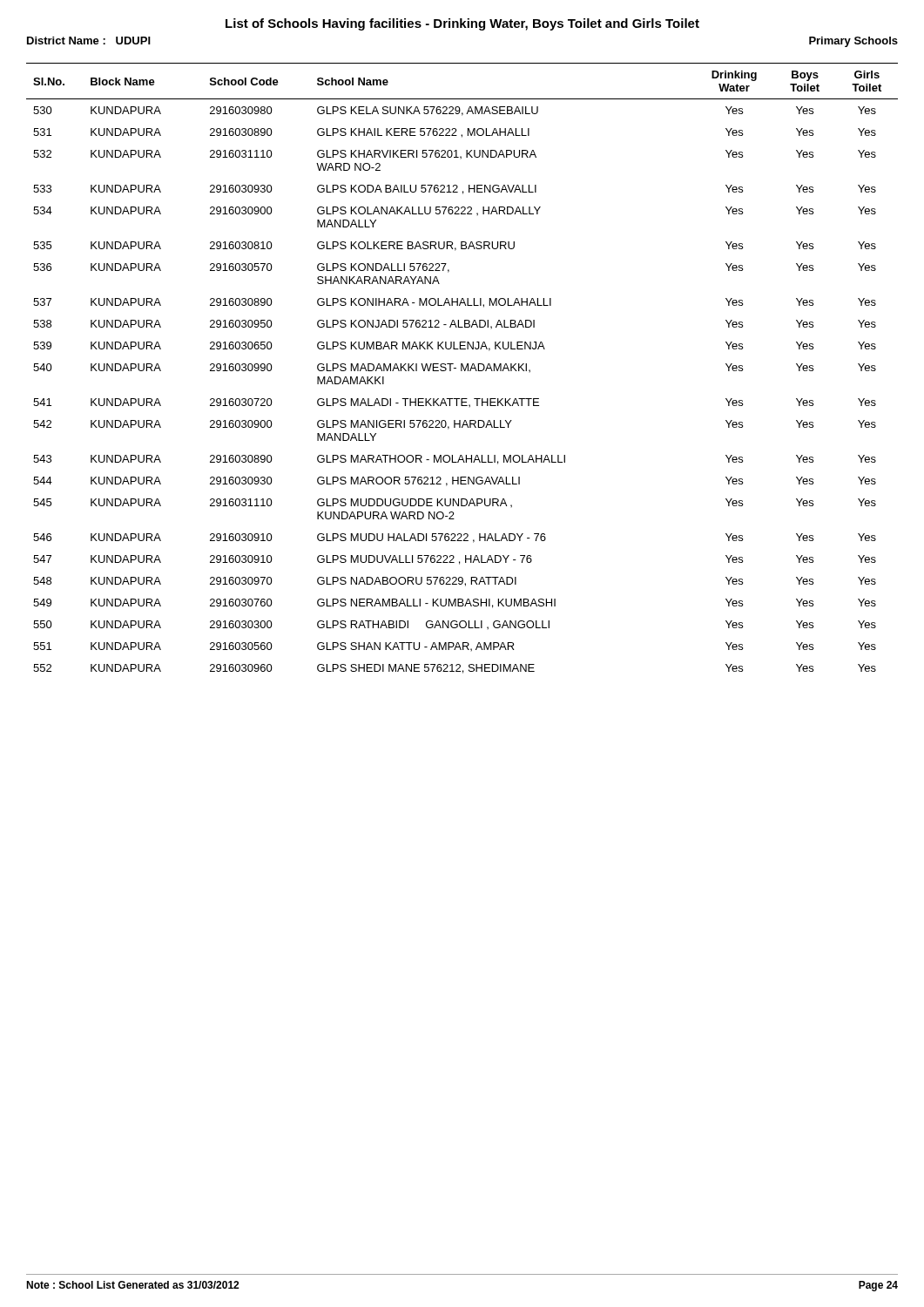The height and width of the screenshot is (1307, 924).
Task: Click the title
Action: (x=462, y=31)
